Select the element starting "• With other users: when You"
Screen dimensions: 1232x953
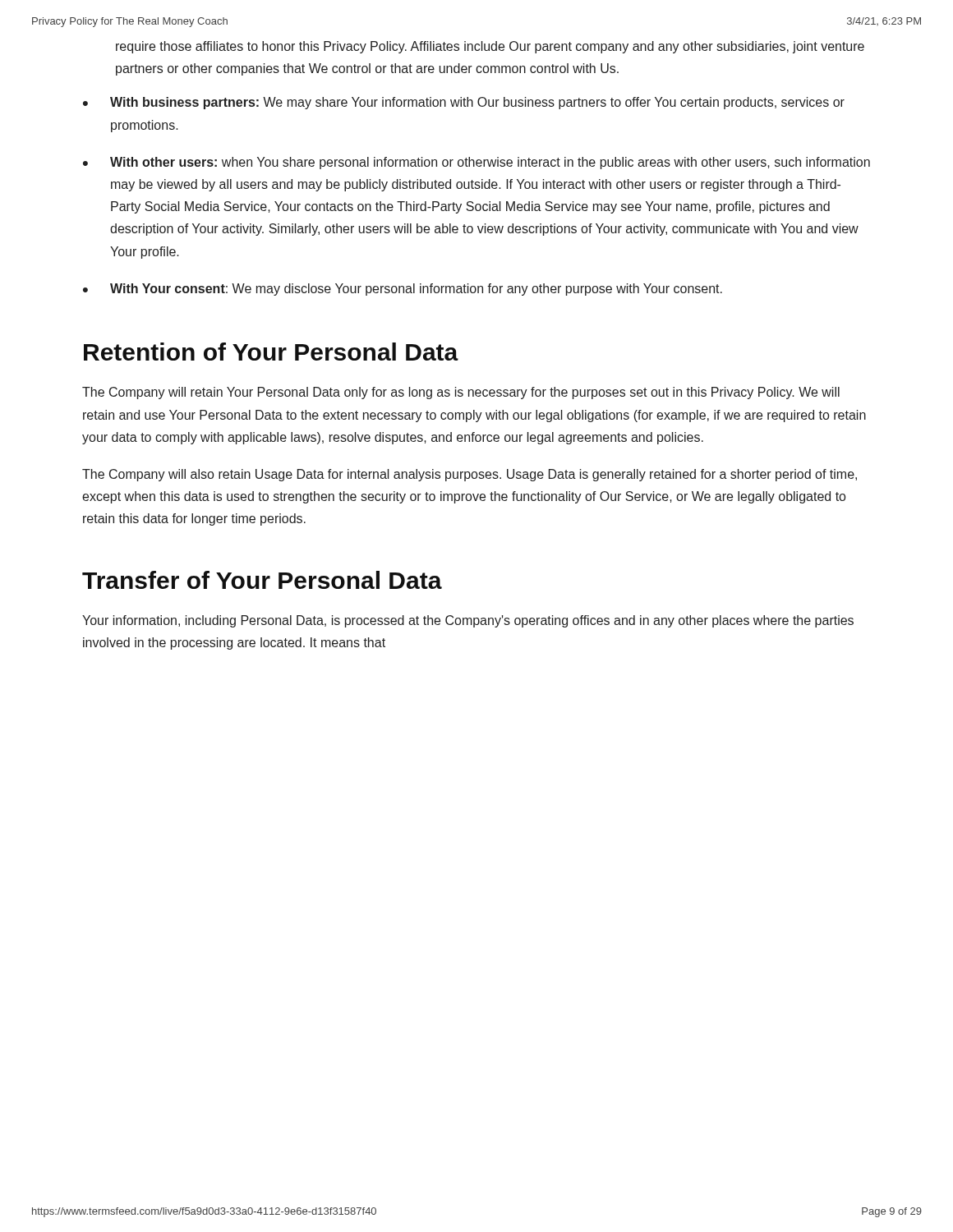pyautogui.click(x=476, y=207)
